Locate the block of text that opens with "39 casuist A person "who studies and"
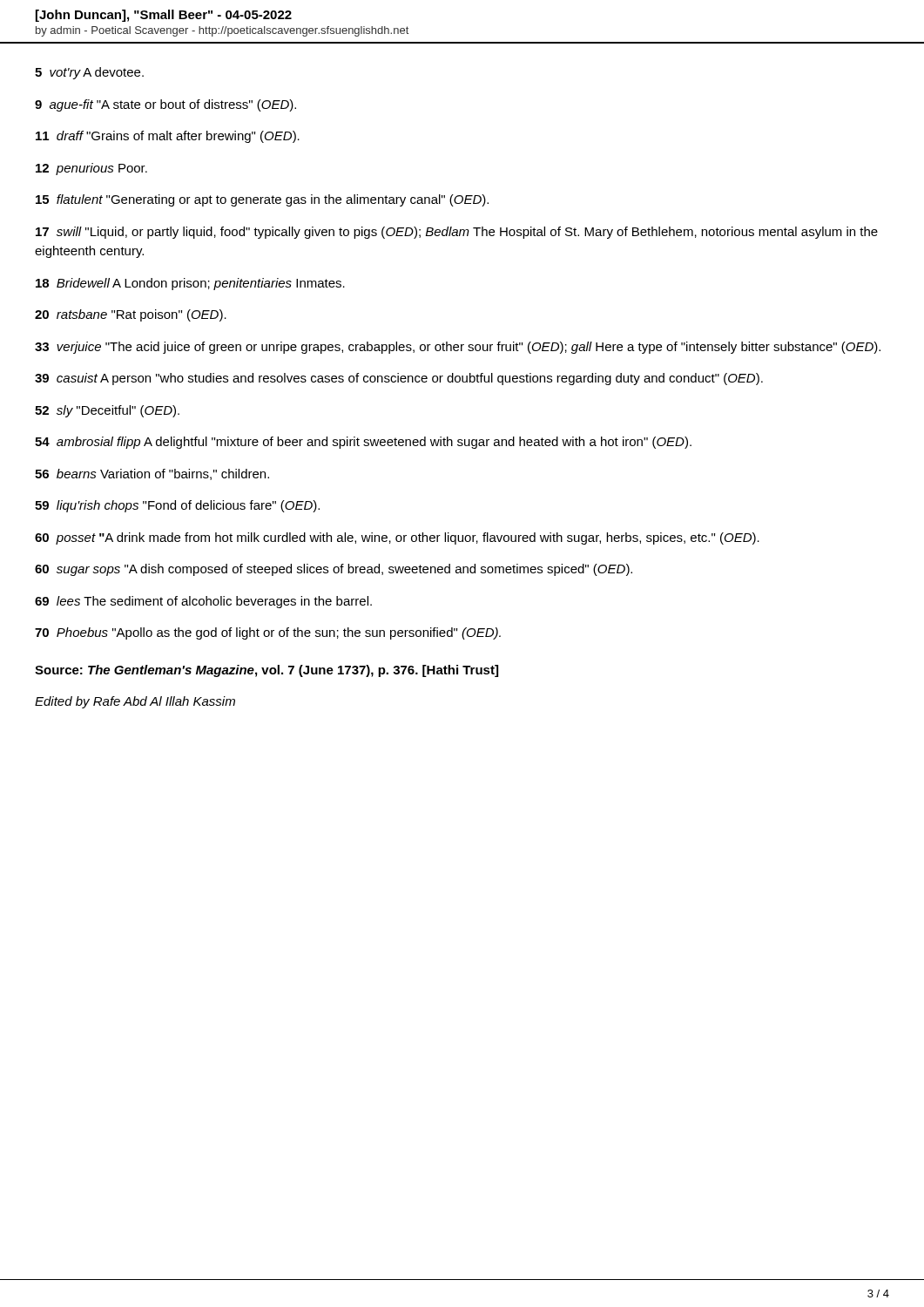 [399, 378]
